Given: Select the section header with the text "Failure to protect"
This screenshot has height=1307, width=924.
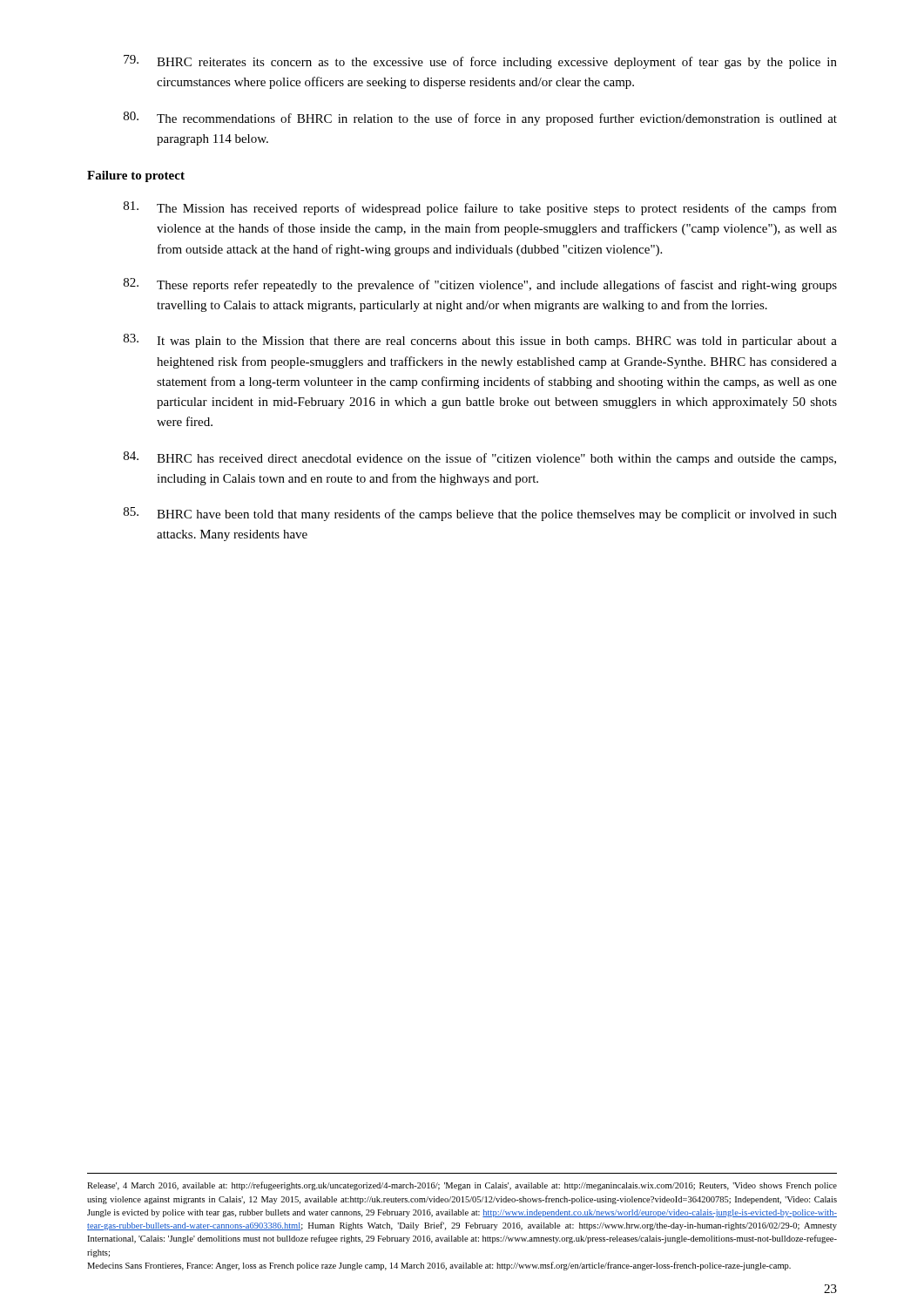Looking at the screenshot, I should [x=136, y=175].
